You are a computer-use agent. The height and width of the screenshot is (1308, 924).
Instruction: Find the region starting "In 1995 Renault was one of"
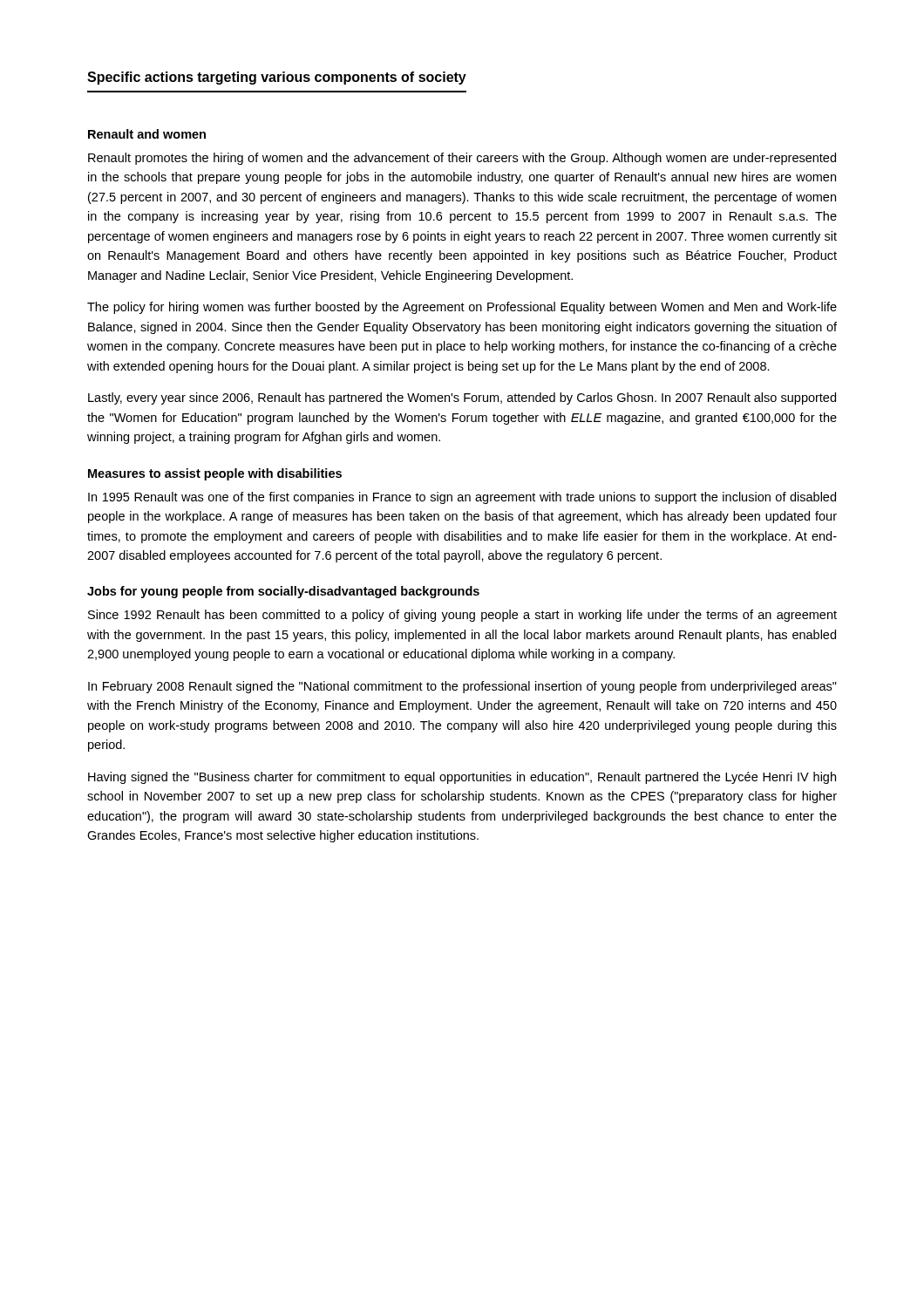(x=462, y=526)
